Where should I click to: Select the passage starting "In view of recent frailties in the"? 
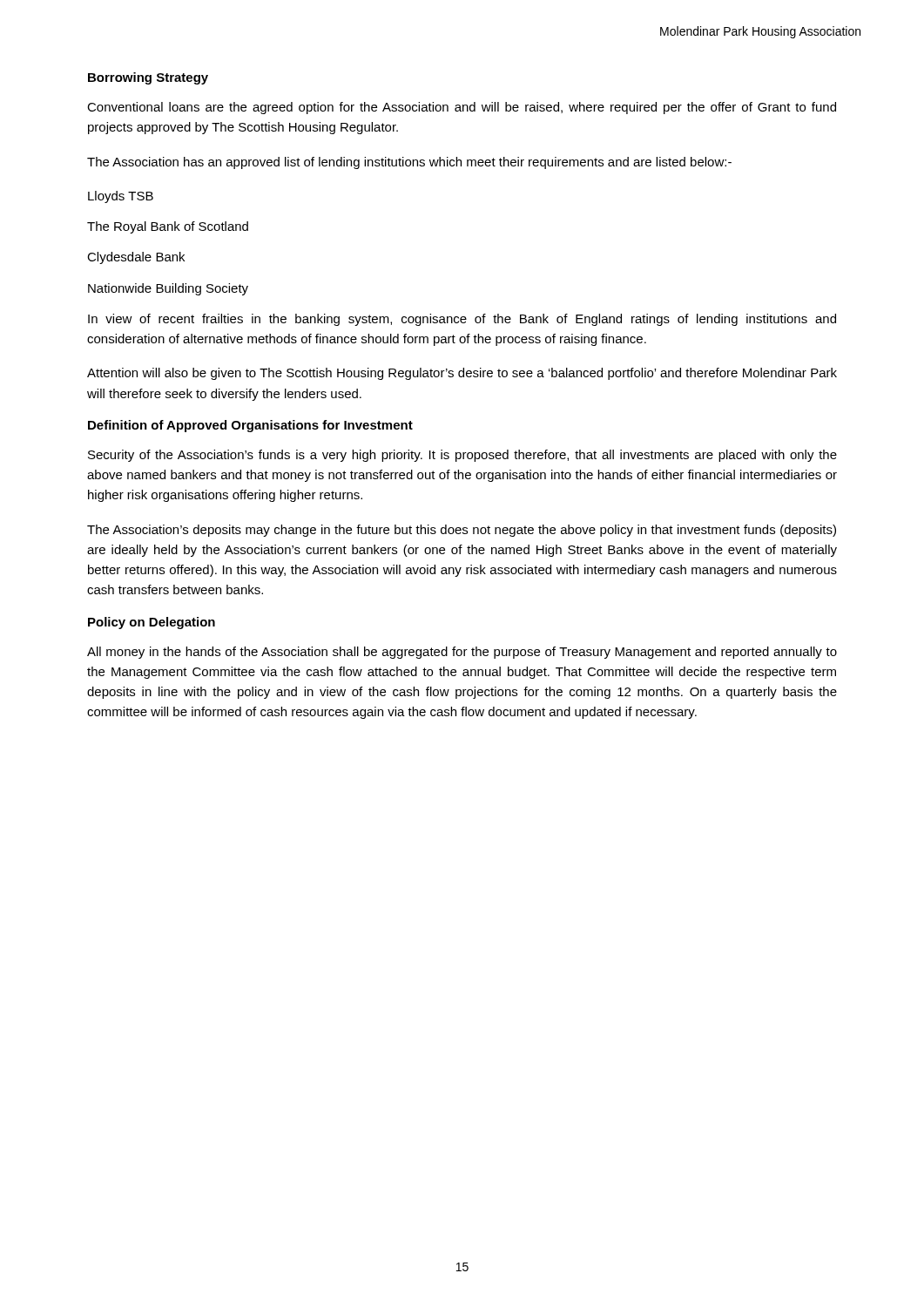tap(462, 328)
